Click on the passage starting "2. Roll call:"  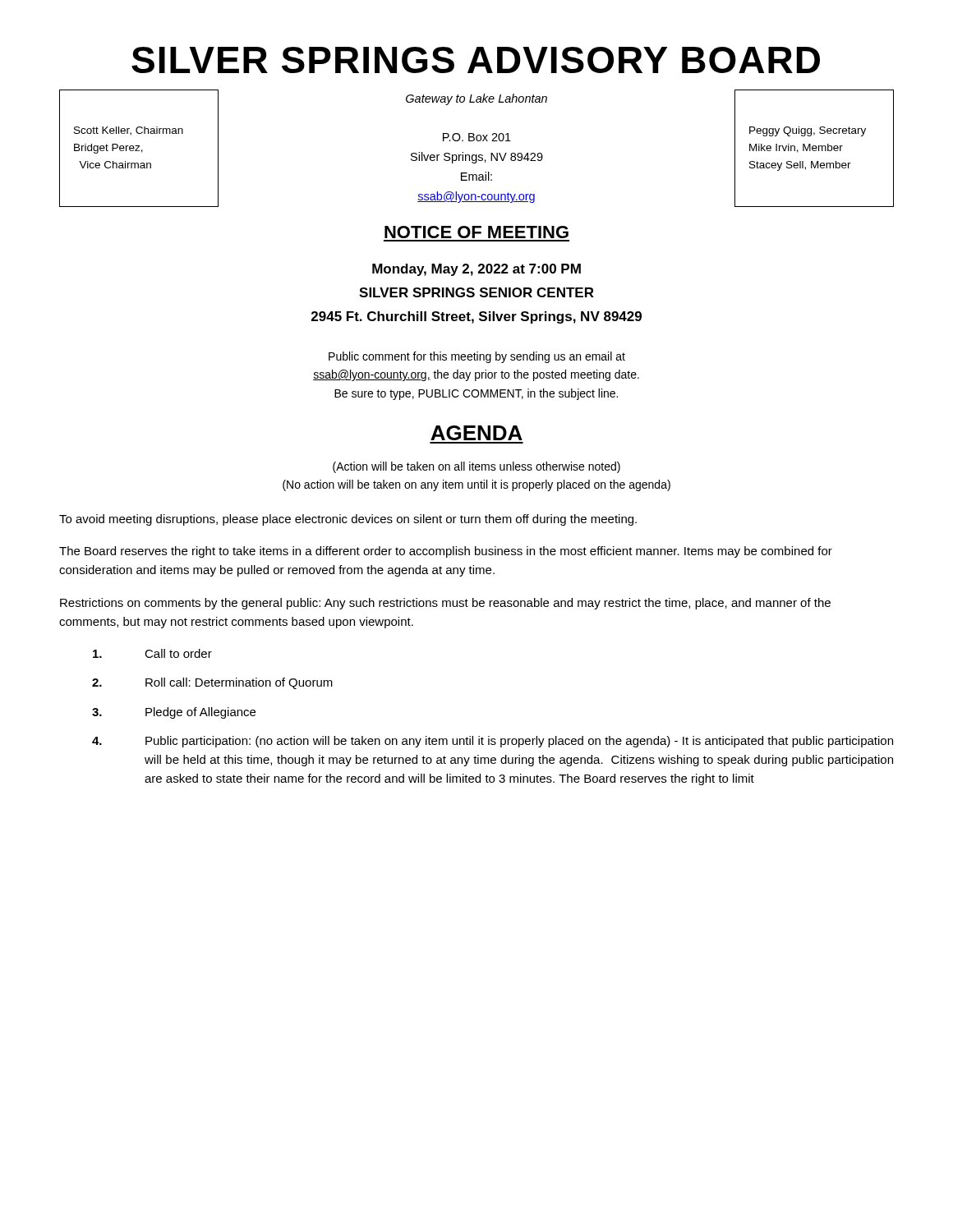tap(212, 683)
